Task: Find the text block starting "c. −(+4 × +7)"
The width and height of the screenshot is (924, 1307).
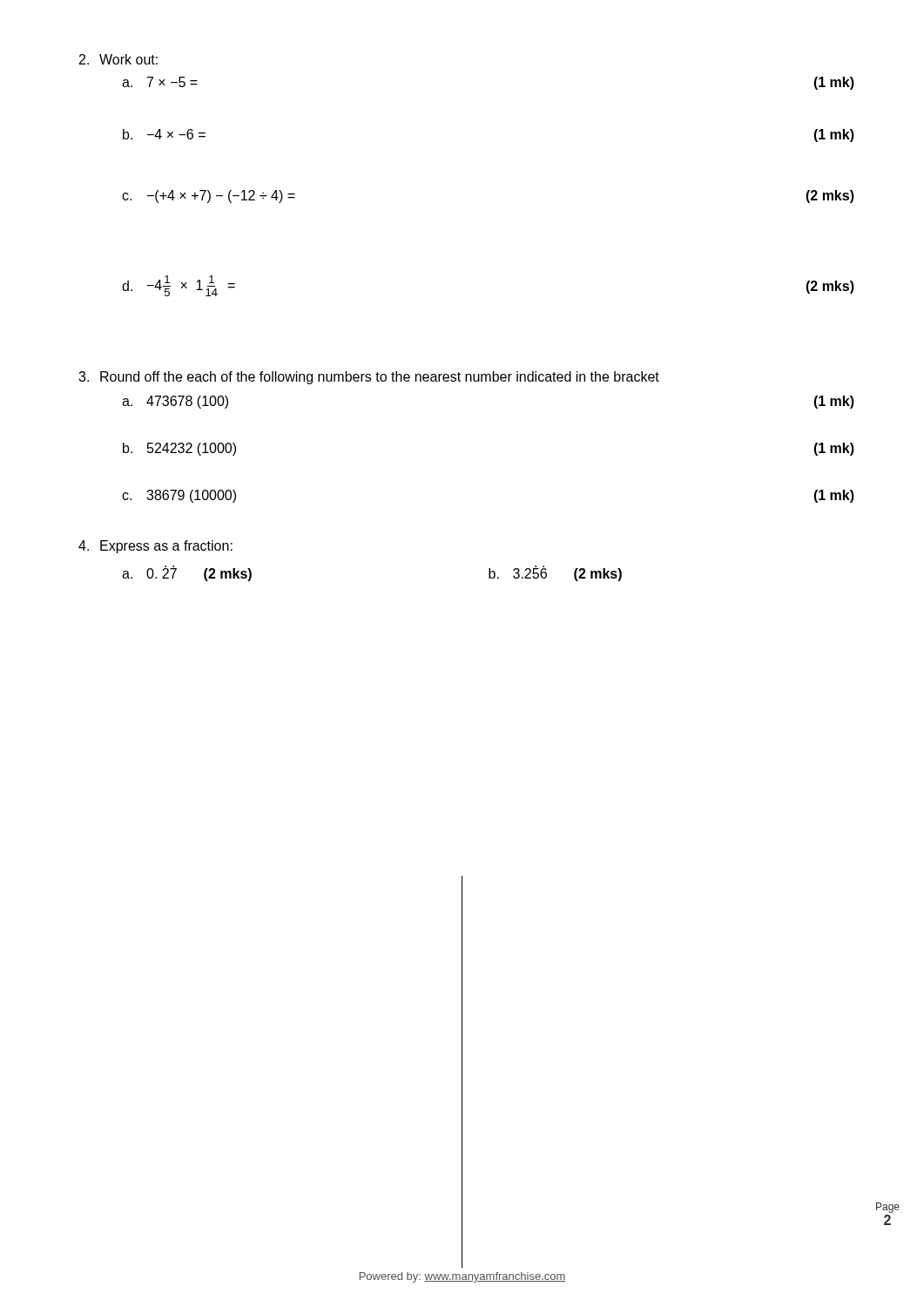Action: pos(229,196)
